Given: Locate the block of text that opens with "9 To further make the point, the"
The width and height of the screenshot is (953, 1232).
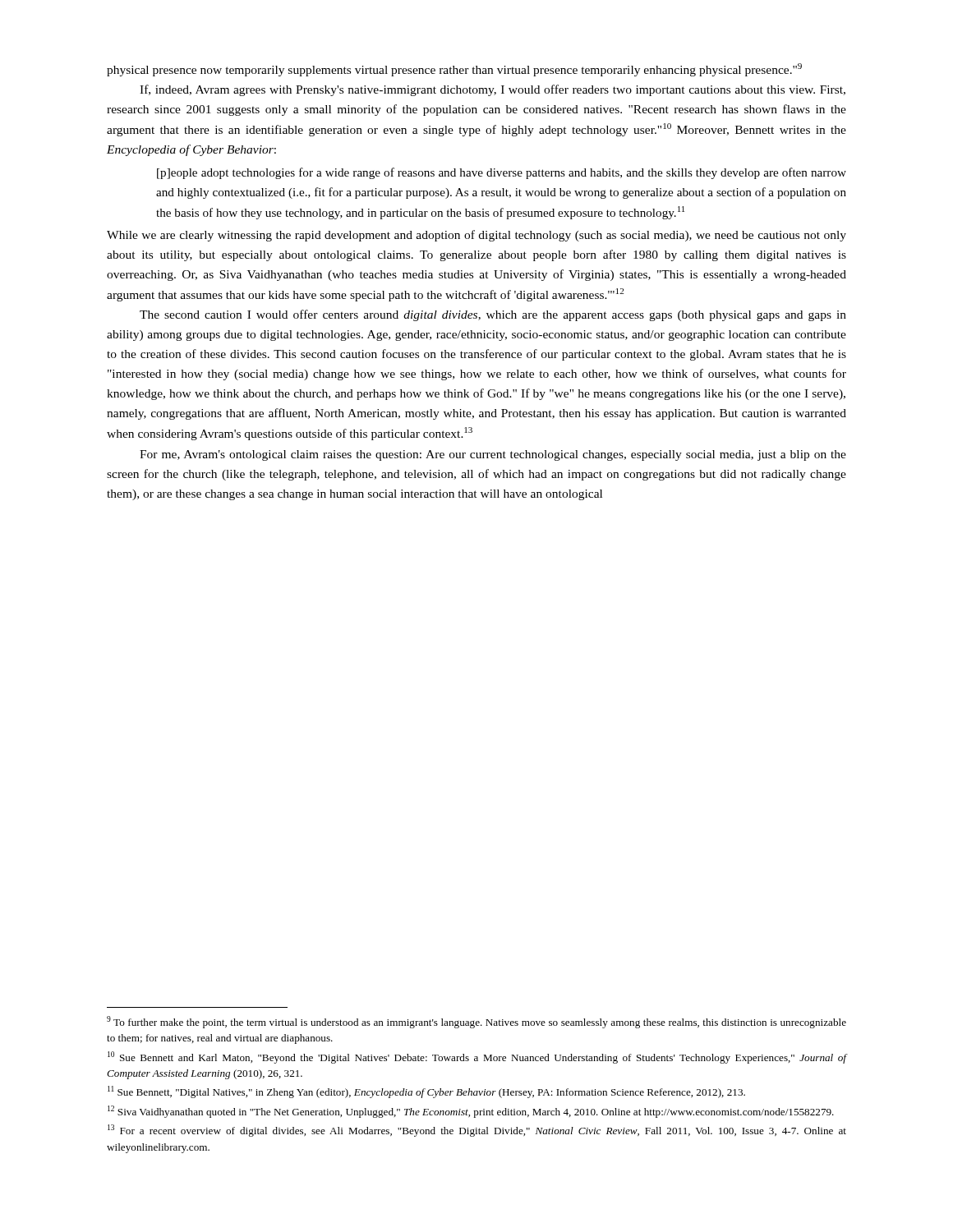Looking at the screenshot, I should (476, 1030).
